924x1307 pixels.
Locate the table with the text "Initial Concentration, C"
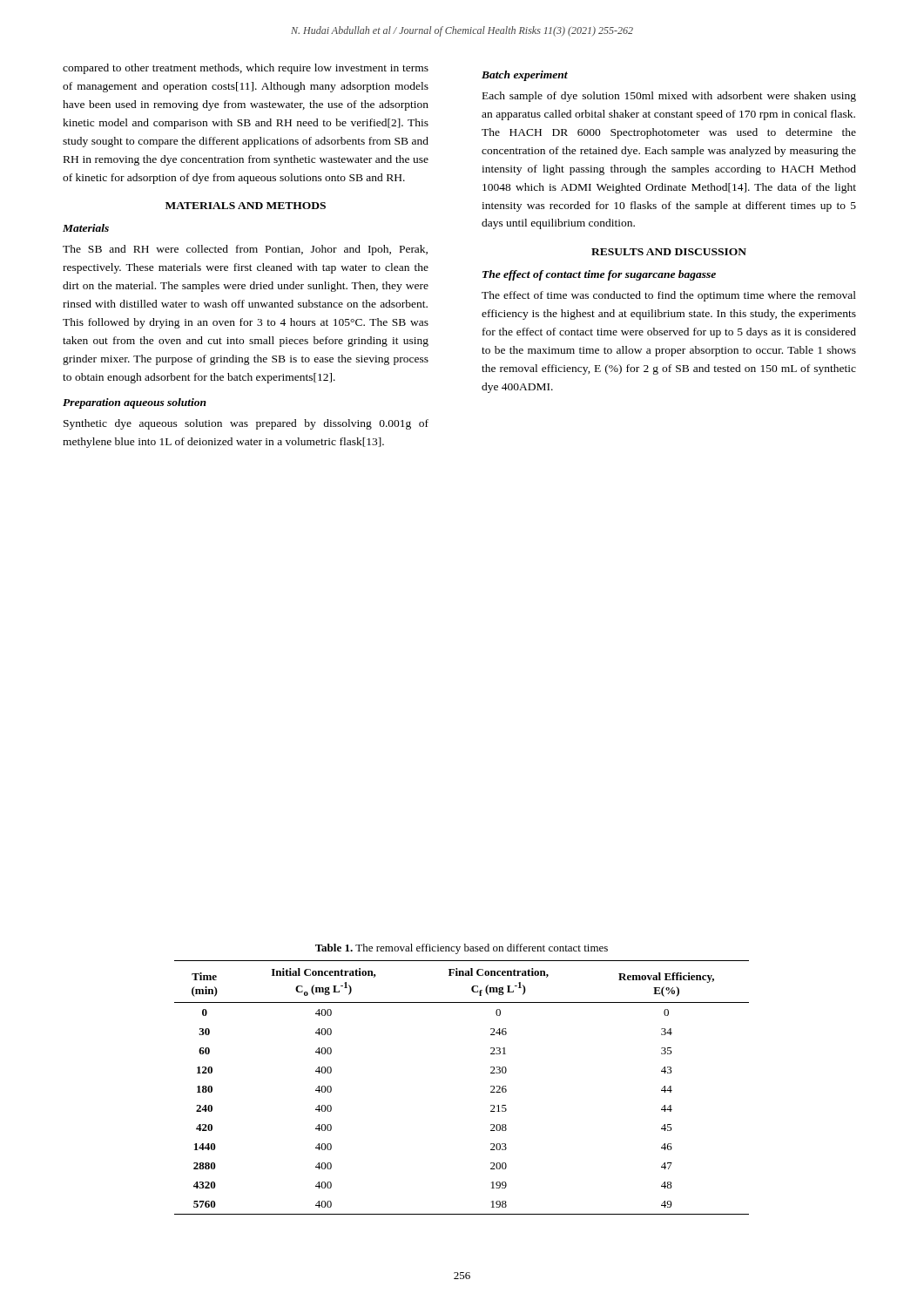pos(462,1087)
